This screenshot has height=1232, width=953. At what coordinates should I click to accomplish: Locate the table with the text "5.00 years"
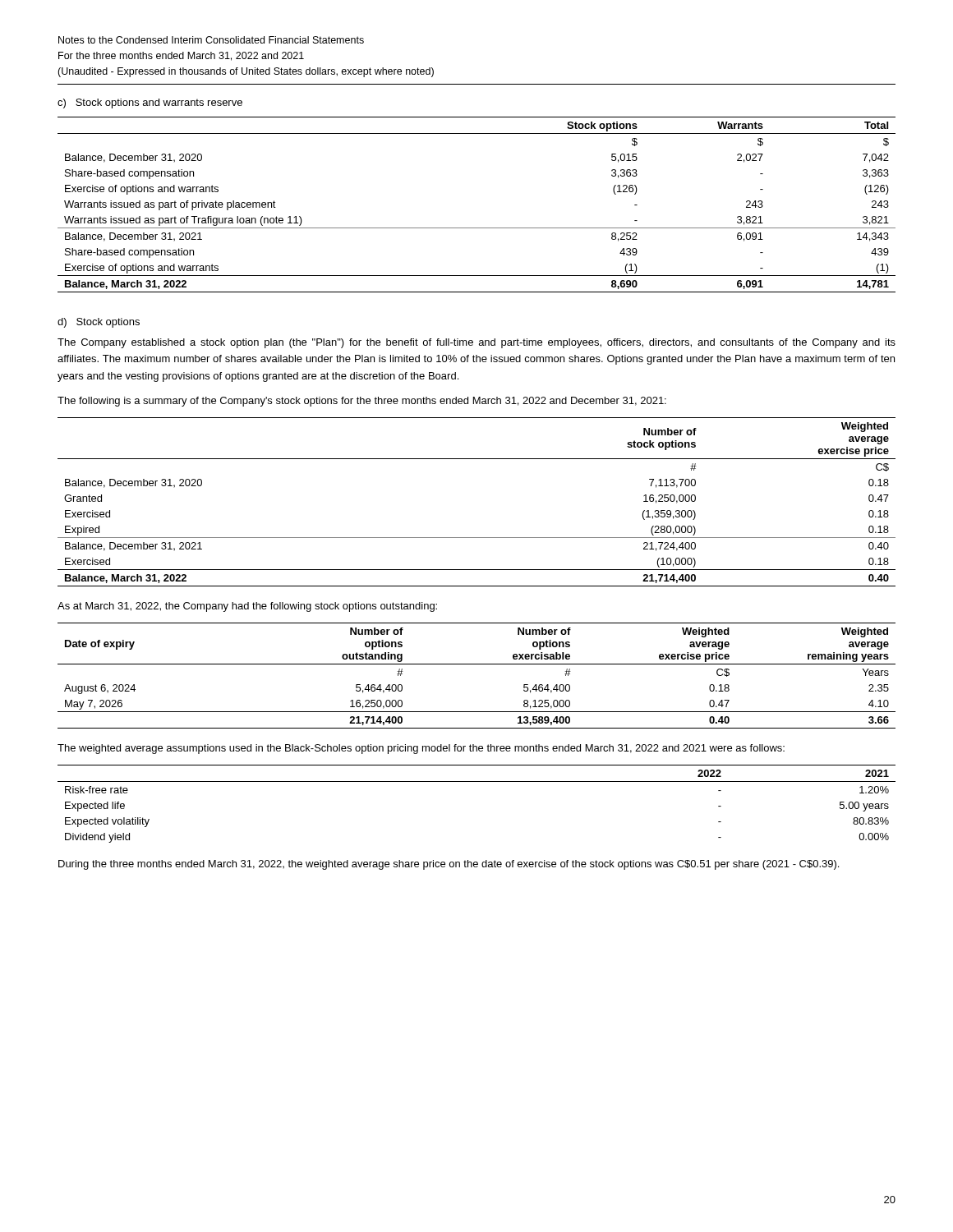click(476, 805)
